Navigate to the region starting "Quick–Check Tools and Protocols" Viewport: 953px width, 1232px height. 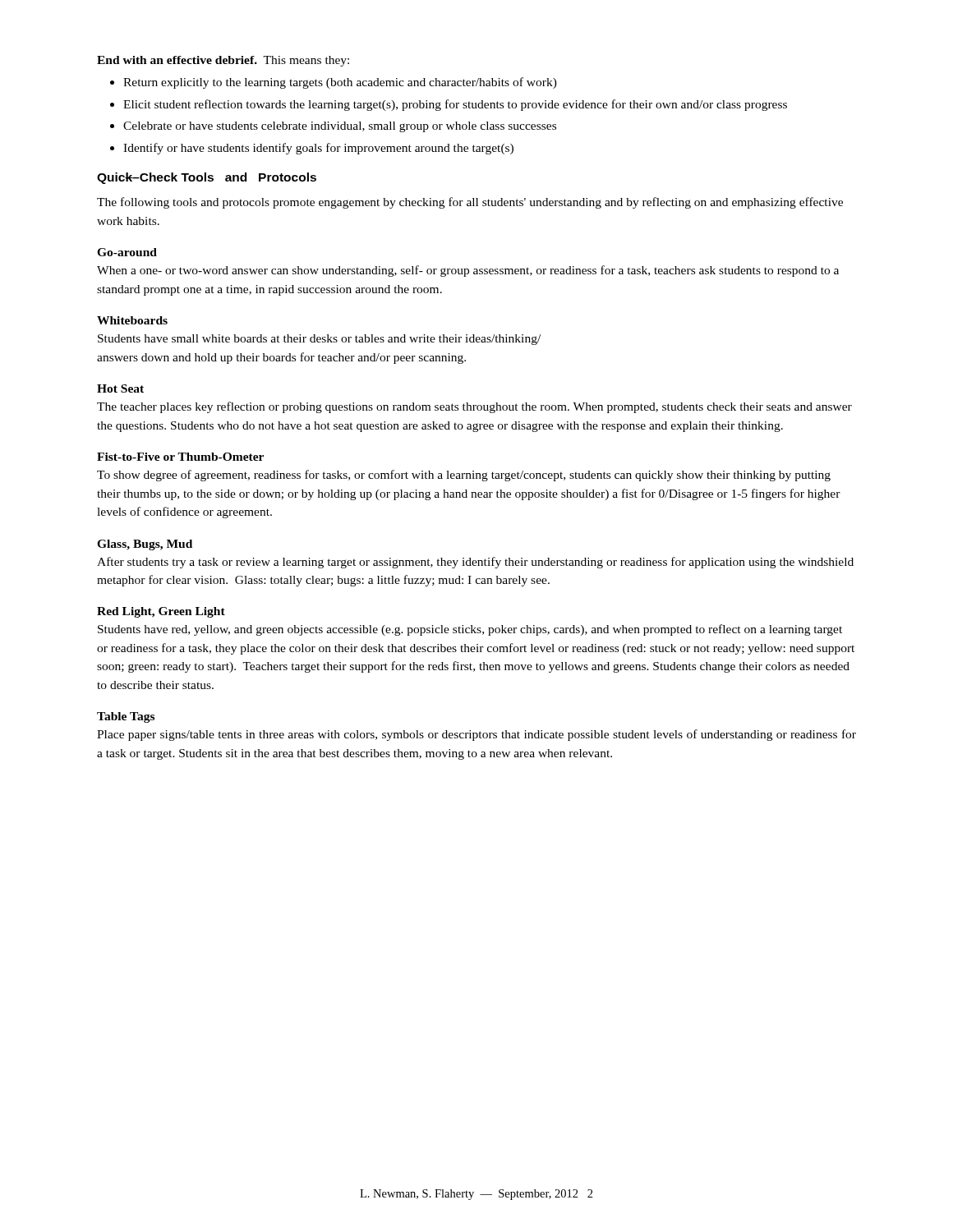coord(207,177)
